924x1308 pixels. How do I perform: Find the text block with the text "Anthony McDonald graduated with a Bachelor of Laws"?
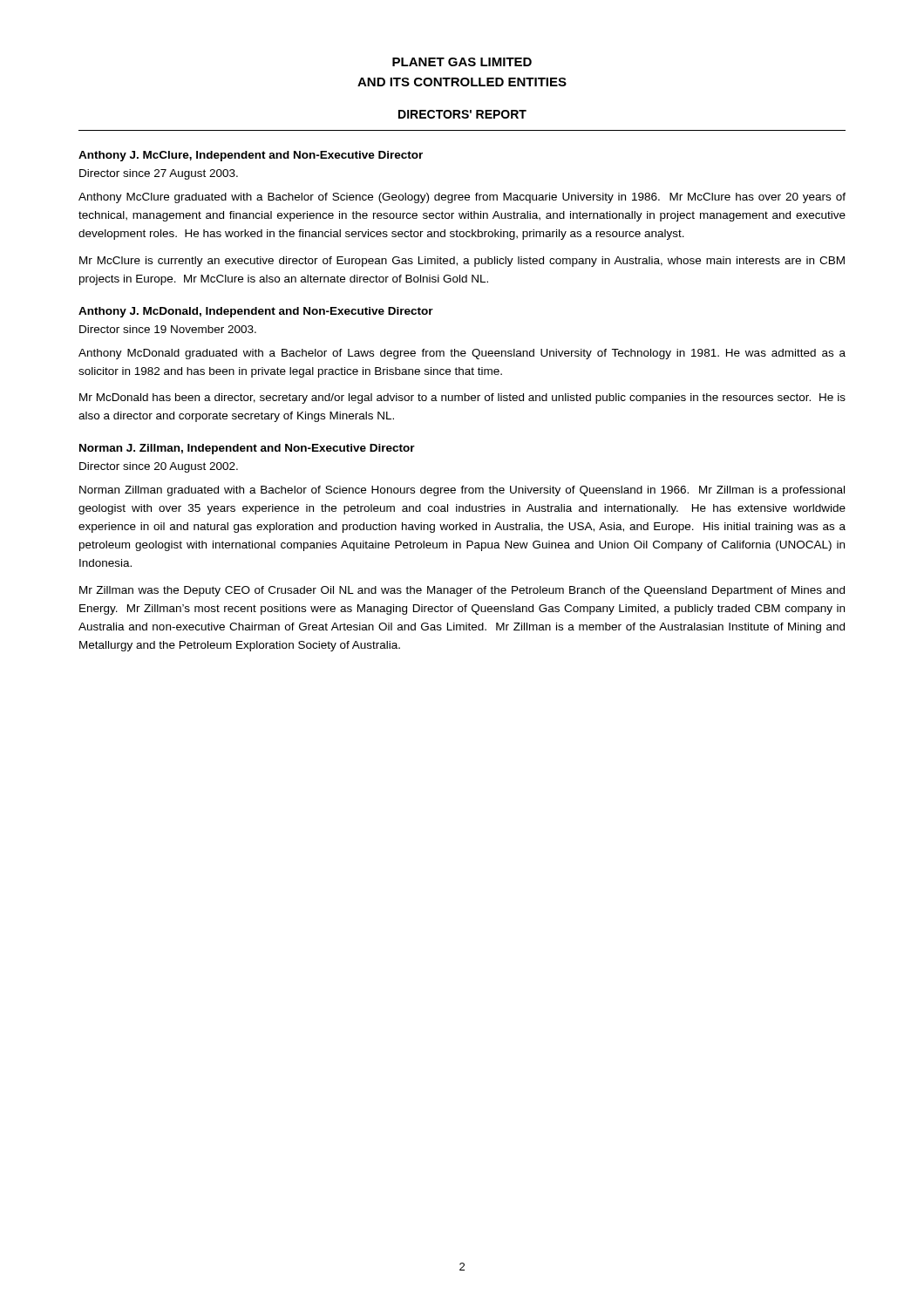pyautogui.click(x=462, y=362)
